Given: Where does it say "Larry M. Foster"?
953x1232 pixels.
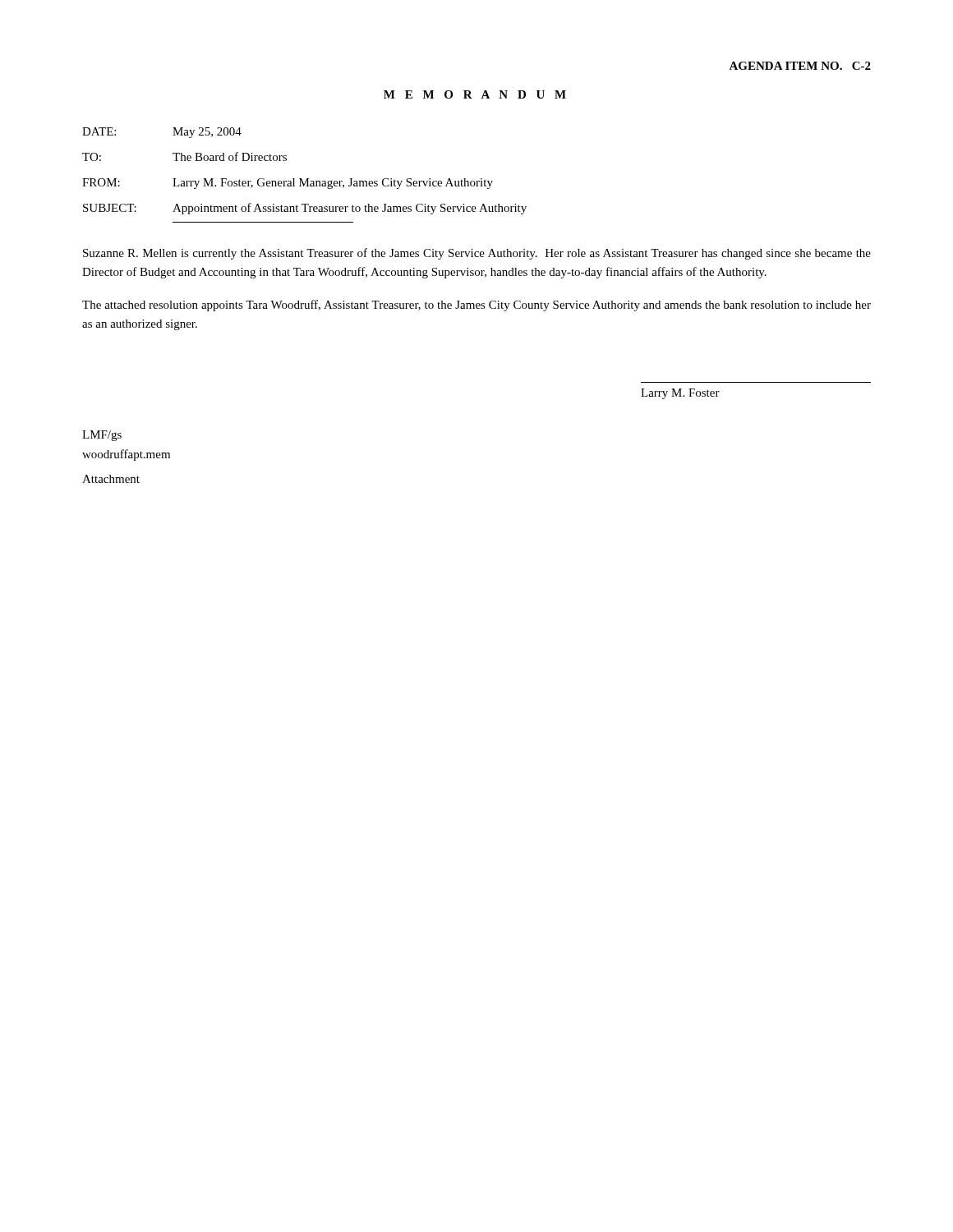Looking at the screenshot, I should click(756, 391).
